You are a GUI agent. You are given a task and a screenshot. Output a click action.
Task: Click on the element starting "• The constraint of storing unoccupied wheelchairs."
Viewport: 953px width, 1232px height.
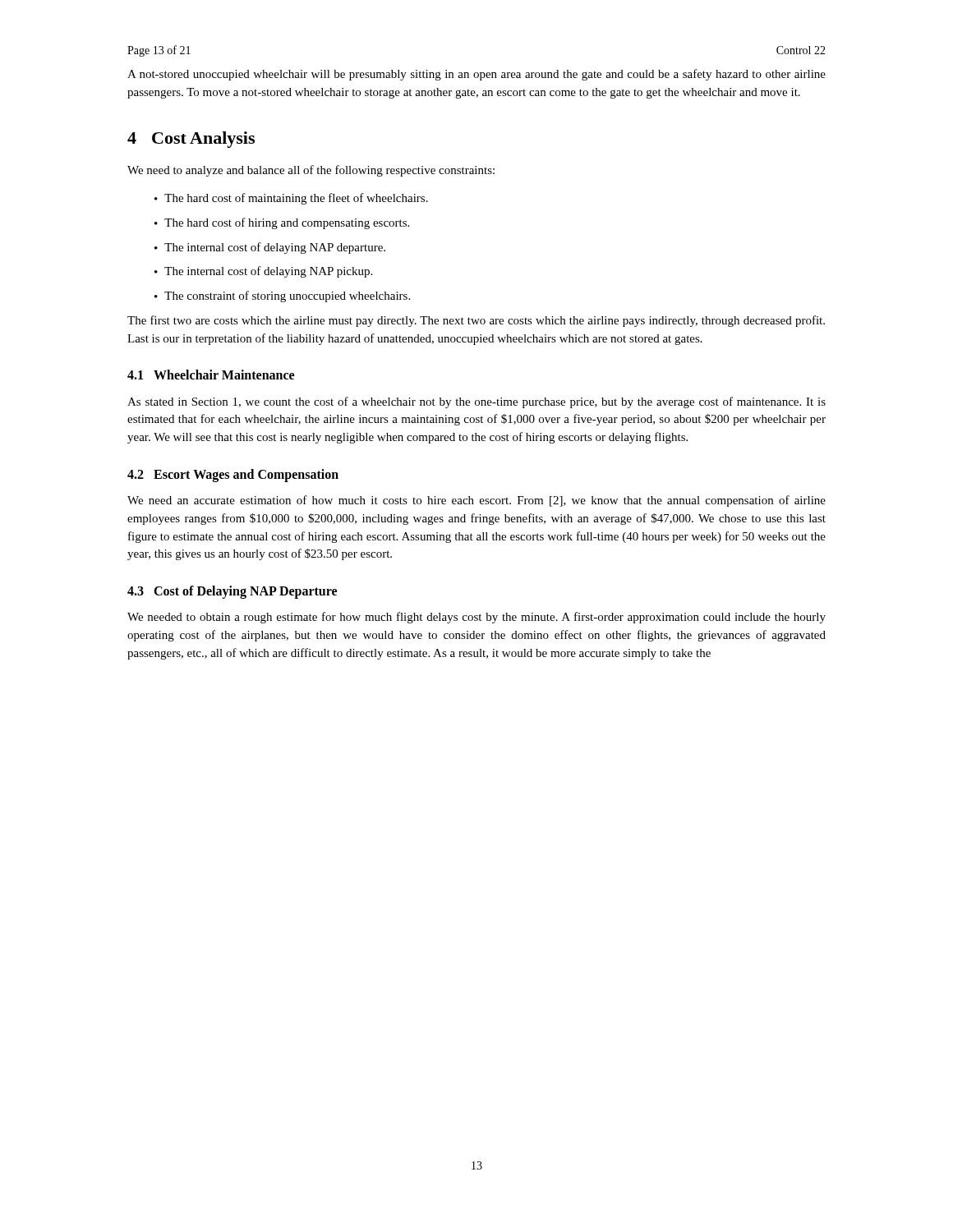point(282,297)
